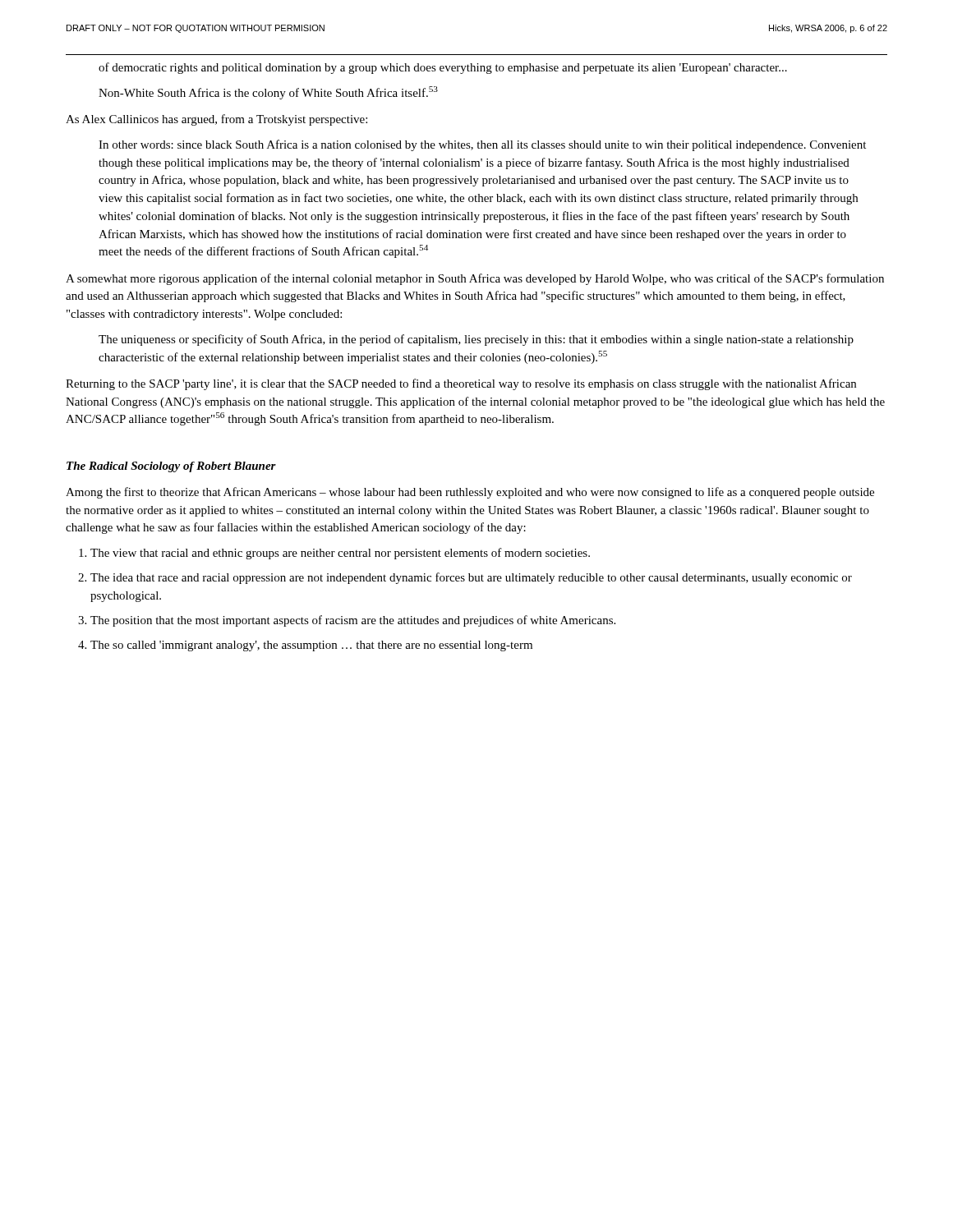Viewport: 953px width, 1232px height.
Task: Find the text block that reads "A somewhat more rigorous application"
Action: point(476,297)
